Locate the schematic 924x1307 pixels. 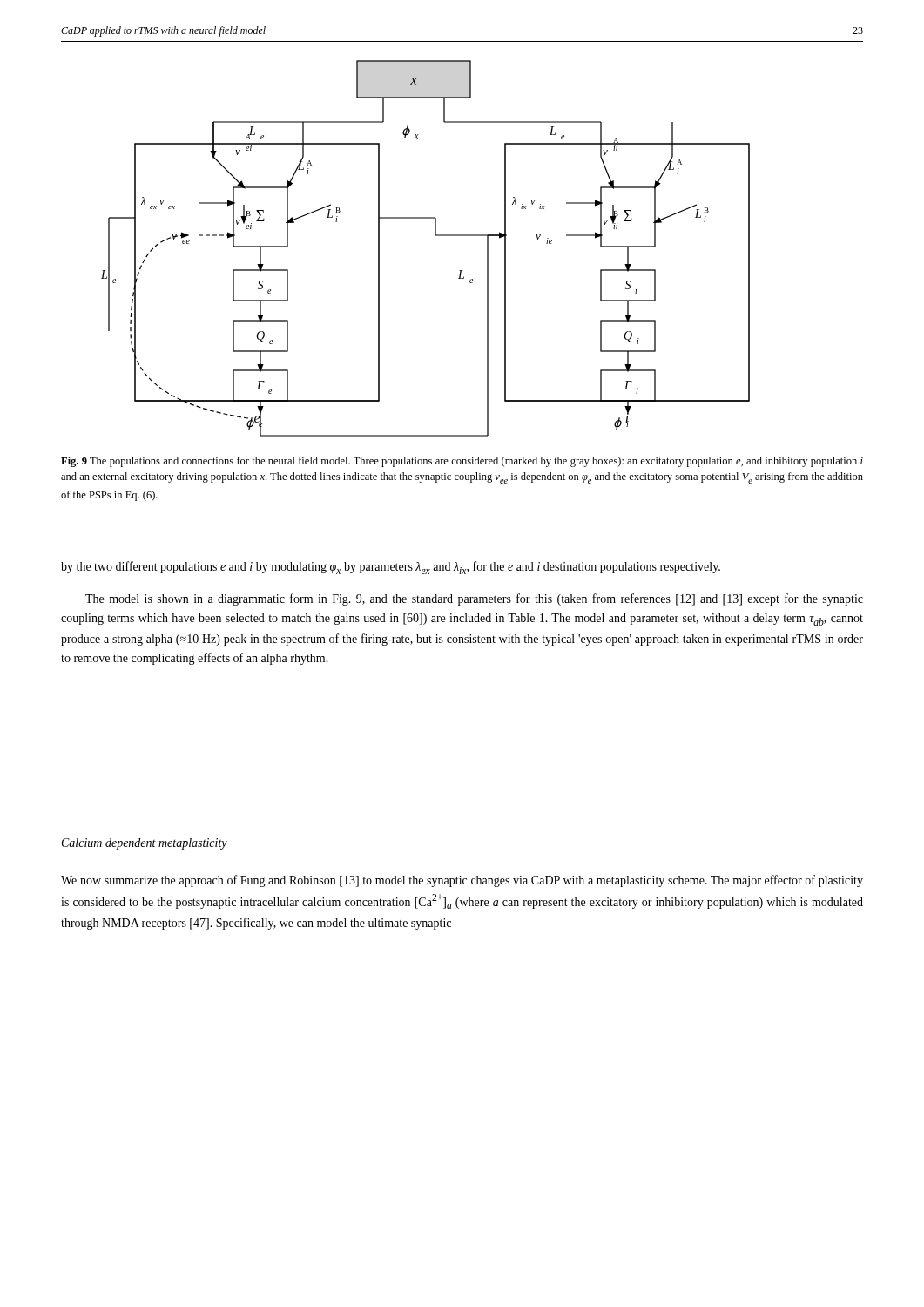click(x=462, y=250)
